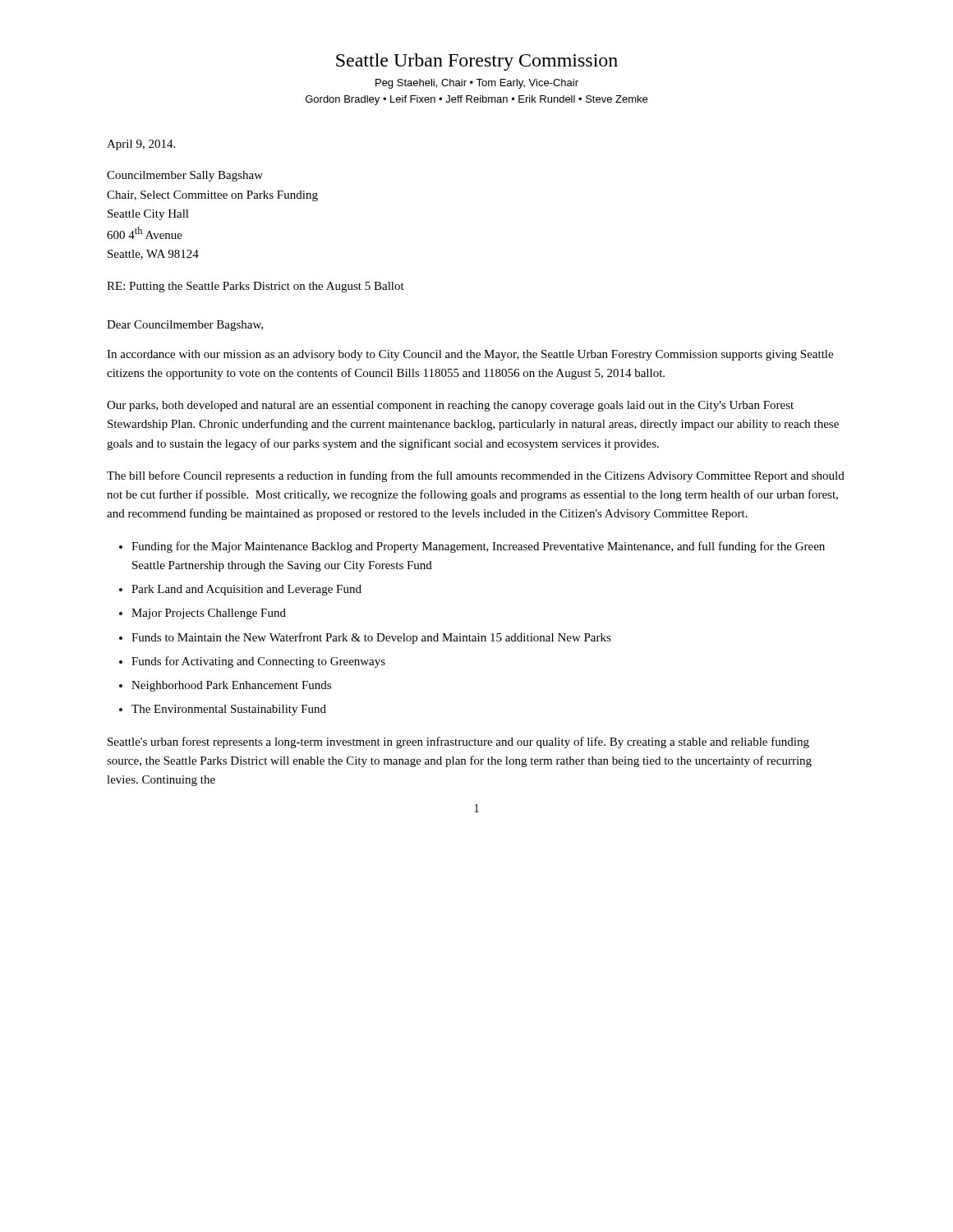This screenshot has height=1232, width=953.
Task: Locate the block of text that opens with "In accordance with our mission as an advisory"
Action: point(470,363)
